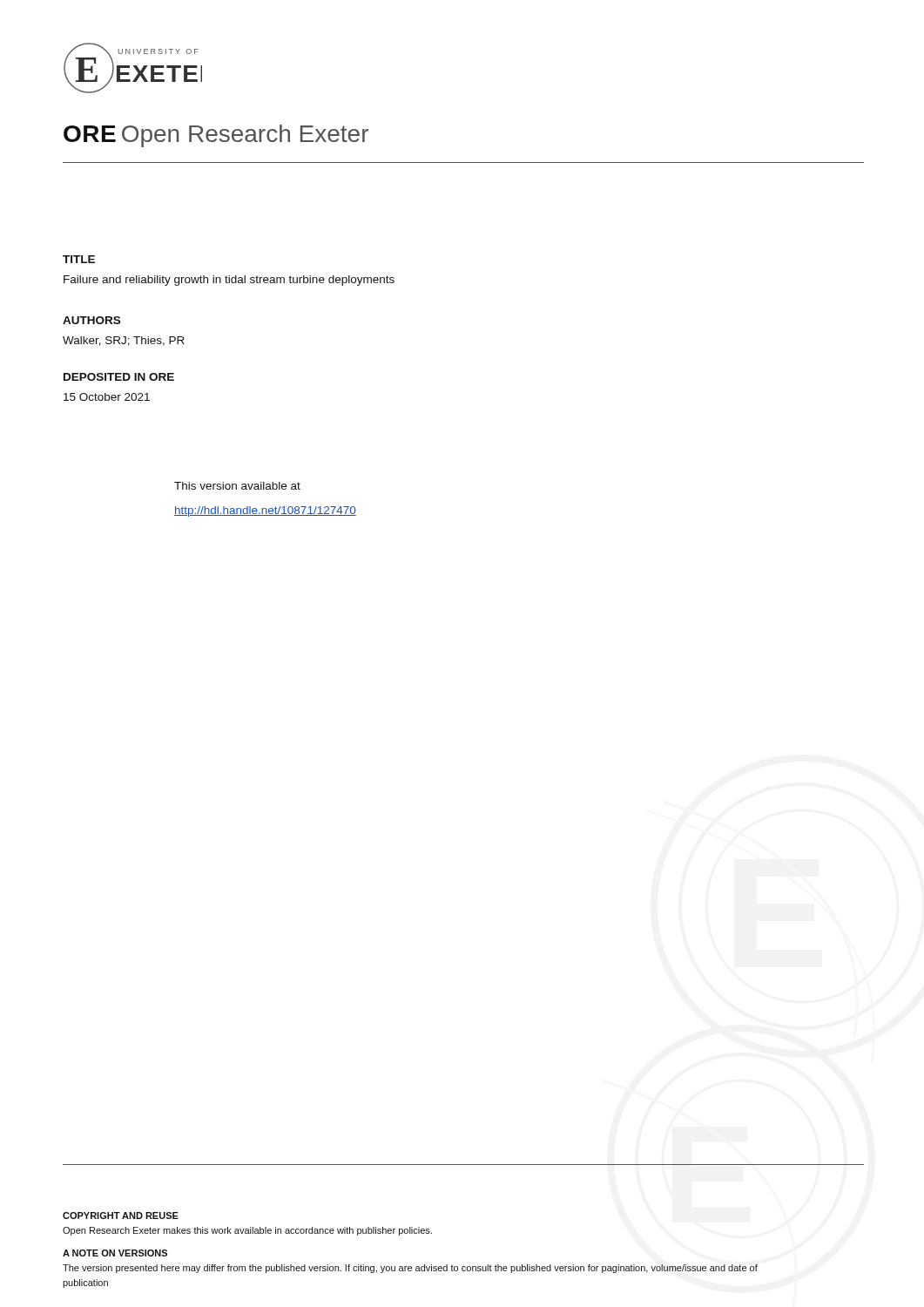Click on the text block starting "The version presented here may differ from"
924x1307 pixels.
click(x=433, y=1275)
